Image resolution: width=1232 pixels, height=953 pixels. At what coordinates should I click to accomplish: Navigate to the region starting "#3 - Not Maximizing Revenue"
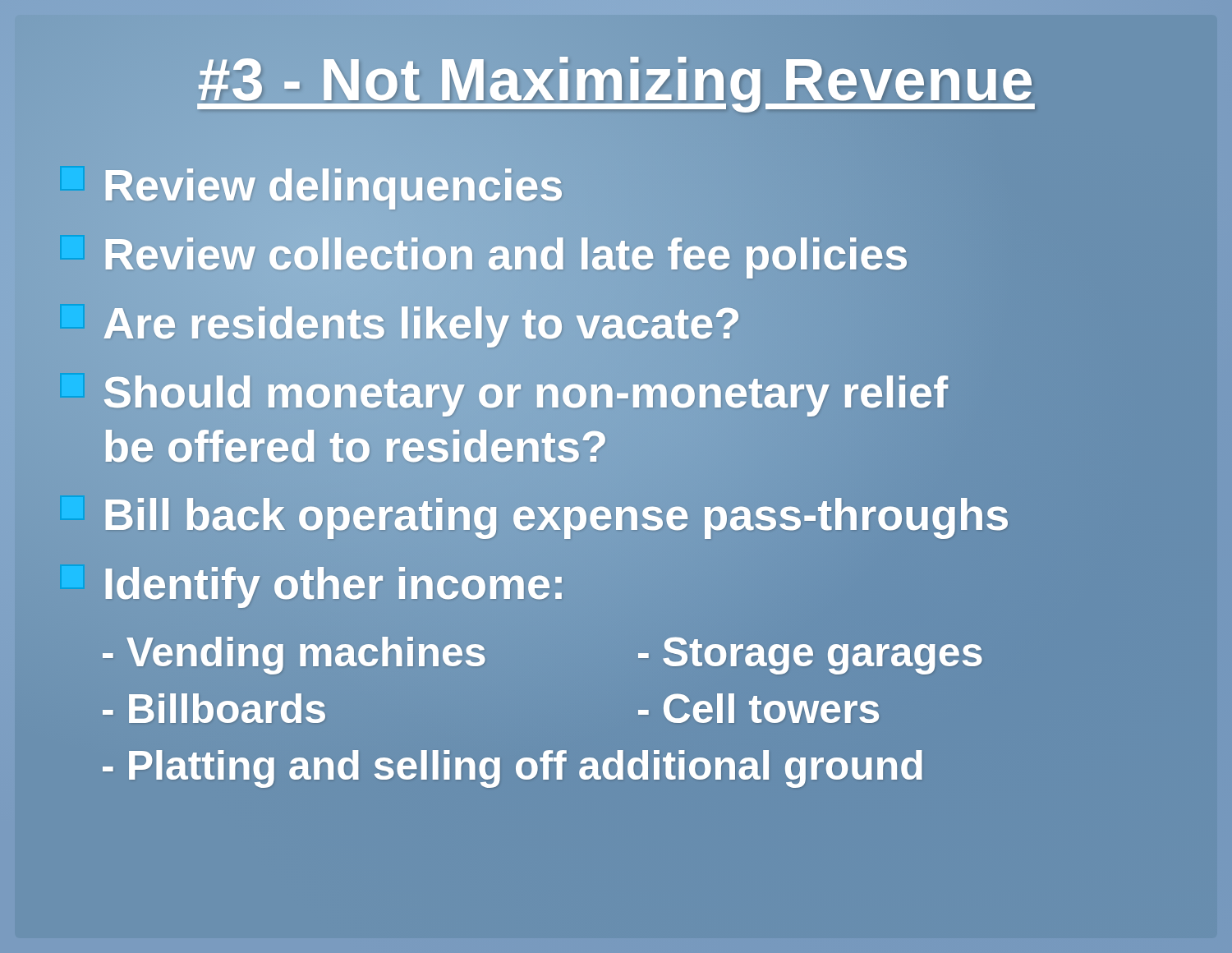click(616, 80)
